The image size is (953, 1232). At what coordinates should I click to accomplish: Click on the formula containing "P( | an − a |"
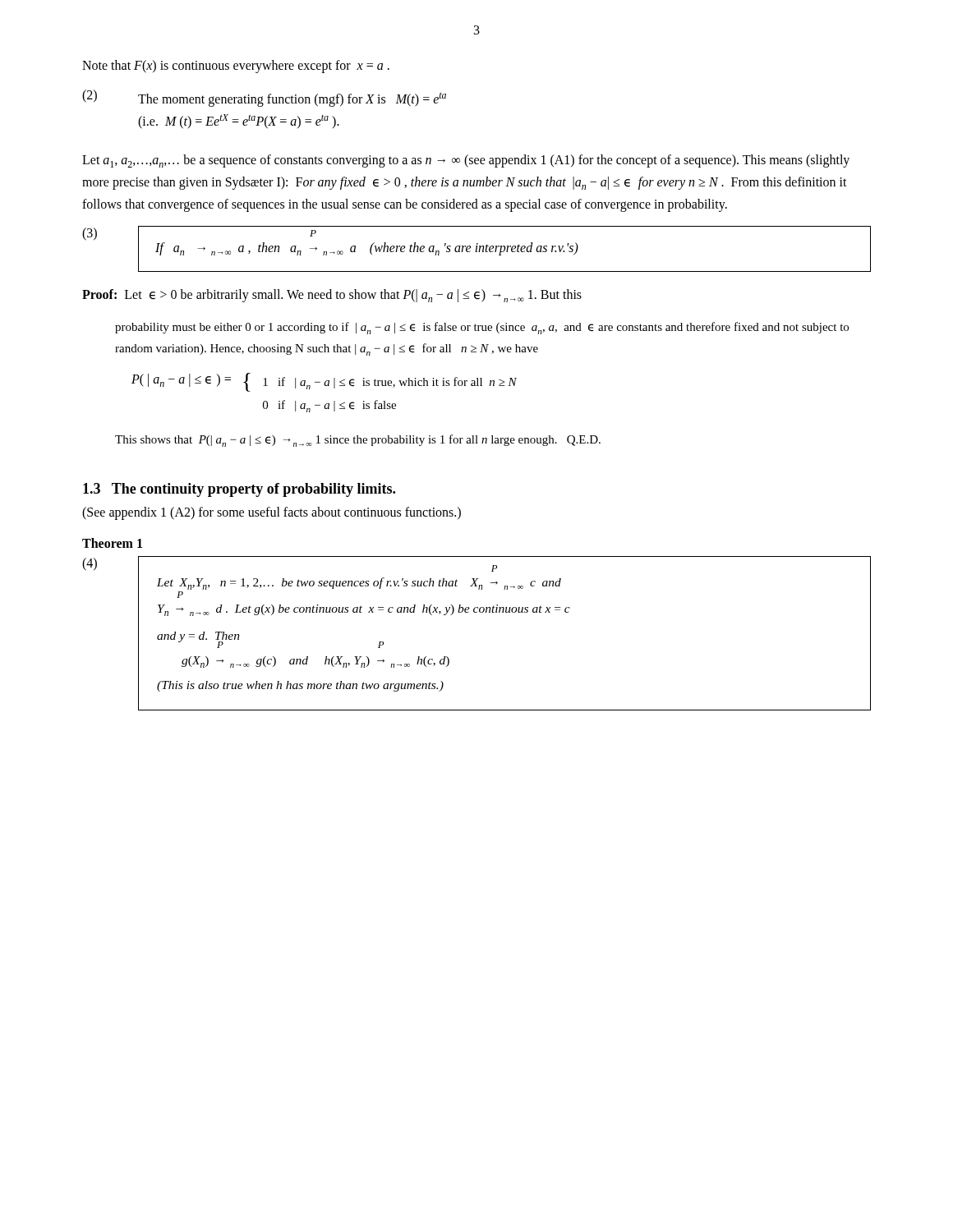click(x=501, y=395)
